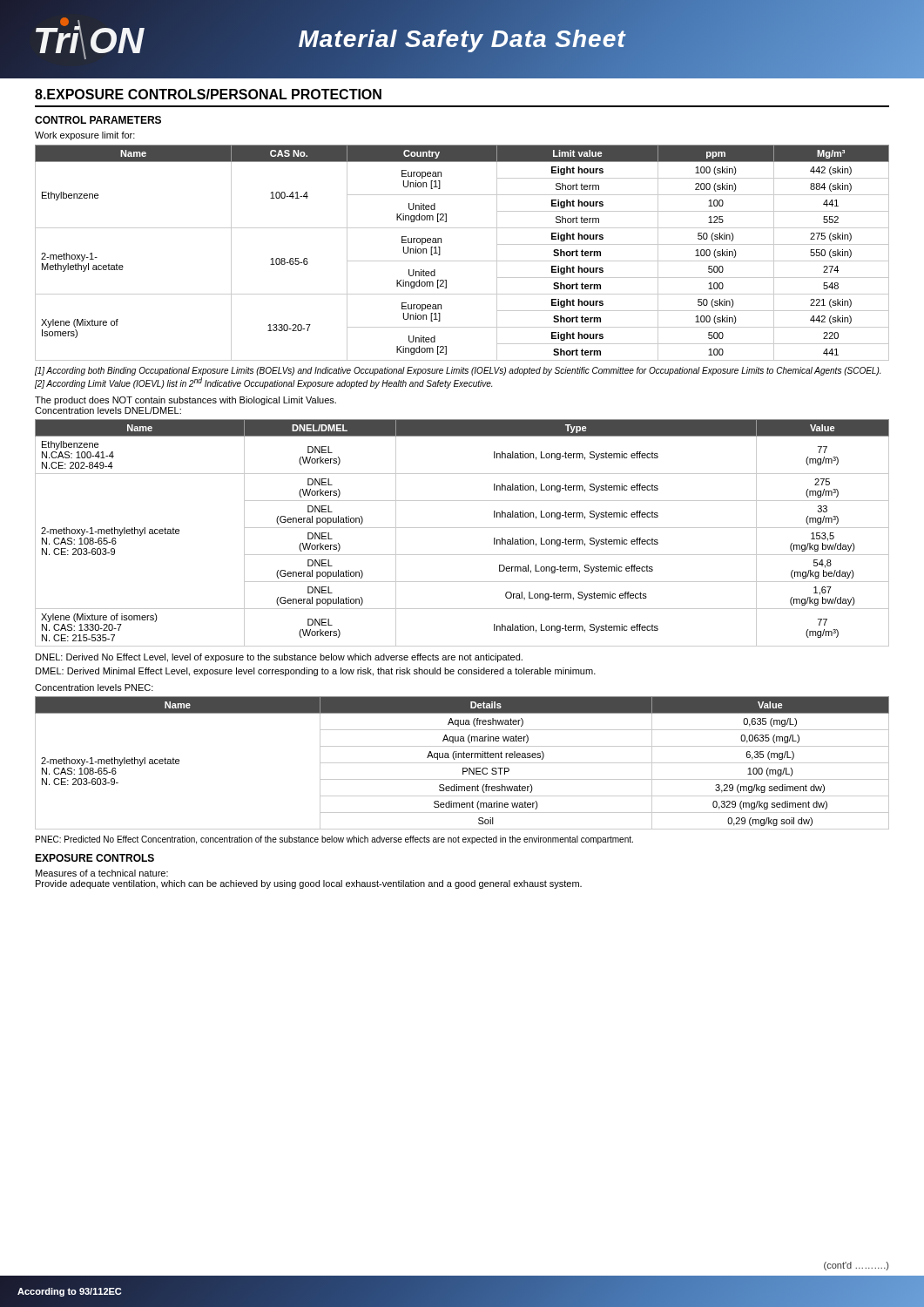This screenshot has height=1307, width=924.
Task: Locate the section header that says "EXPOSURE CONTROLS"
Action: click(95, 858)
